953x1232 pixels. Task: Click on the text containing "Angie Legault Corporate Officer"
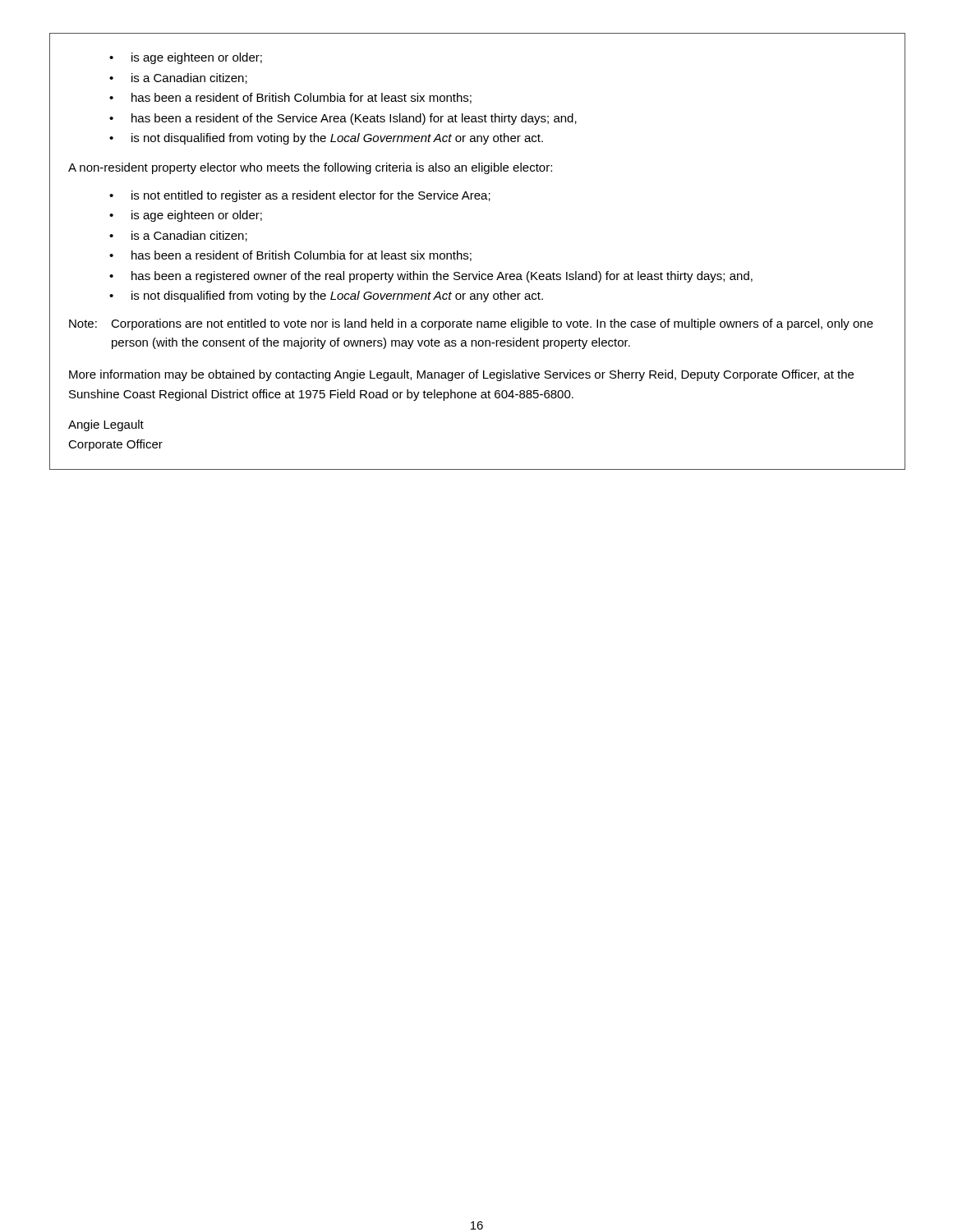115,434
